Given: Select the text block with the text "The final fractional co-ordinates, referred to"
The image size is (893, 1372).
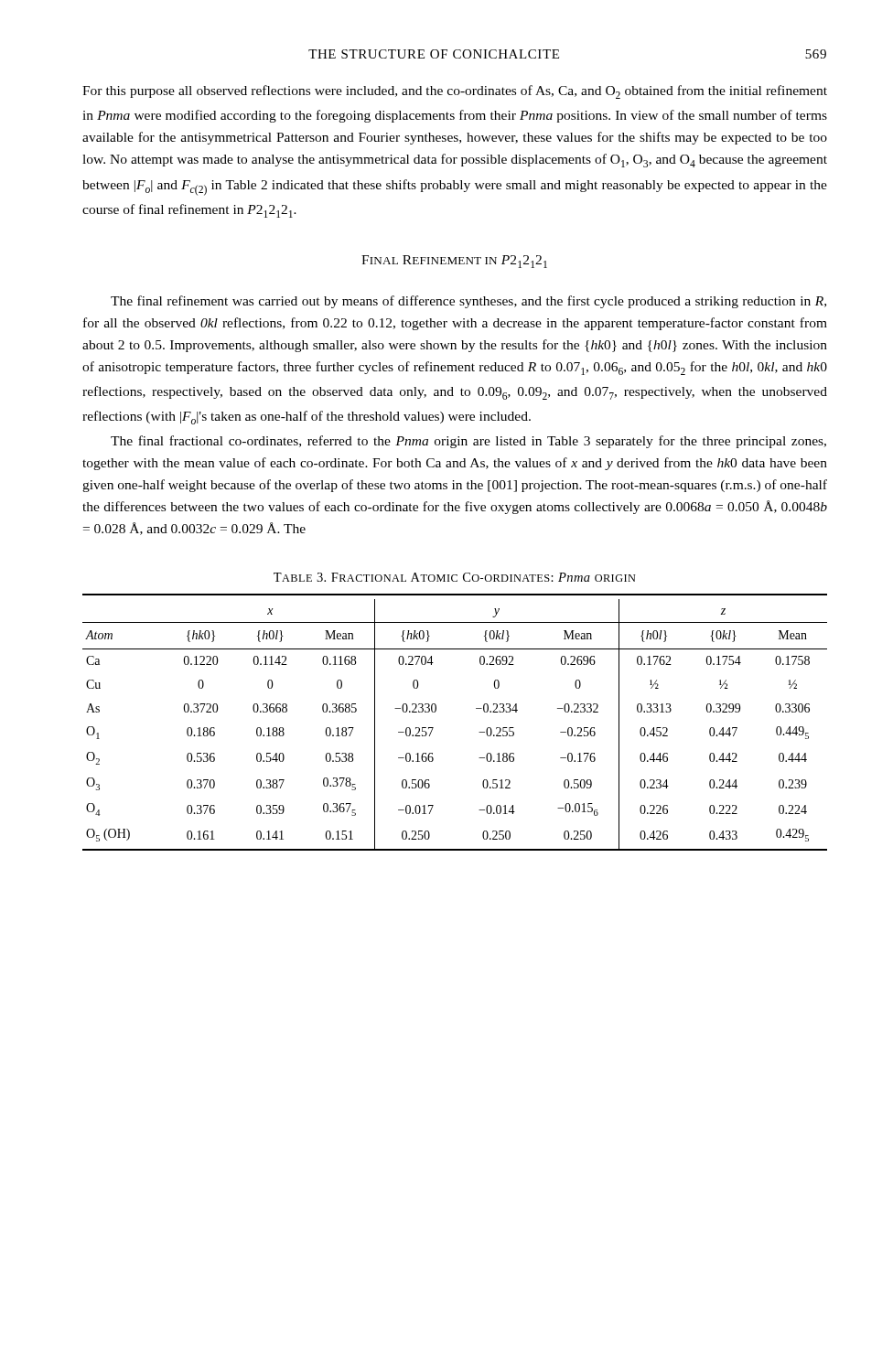Looking at the screenshot, I should pyautogui.click(x=455, y=485).
